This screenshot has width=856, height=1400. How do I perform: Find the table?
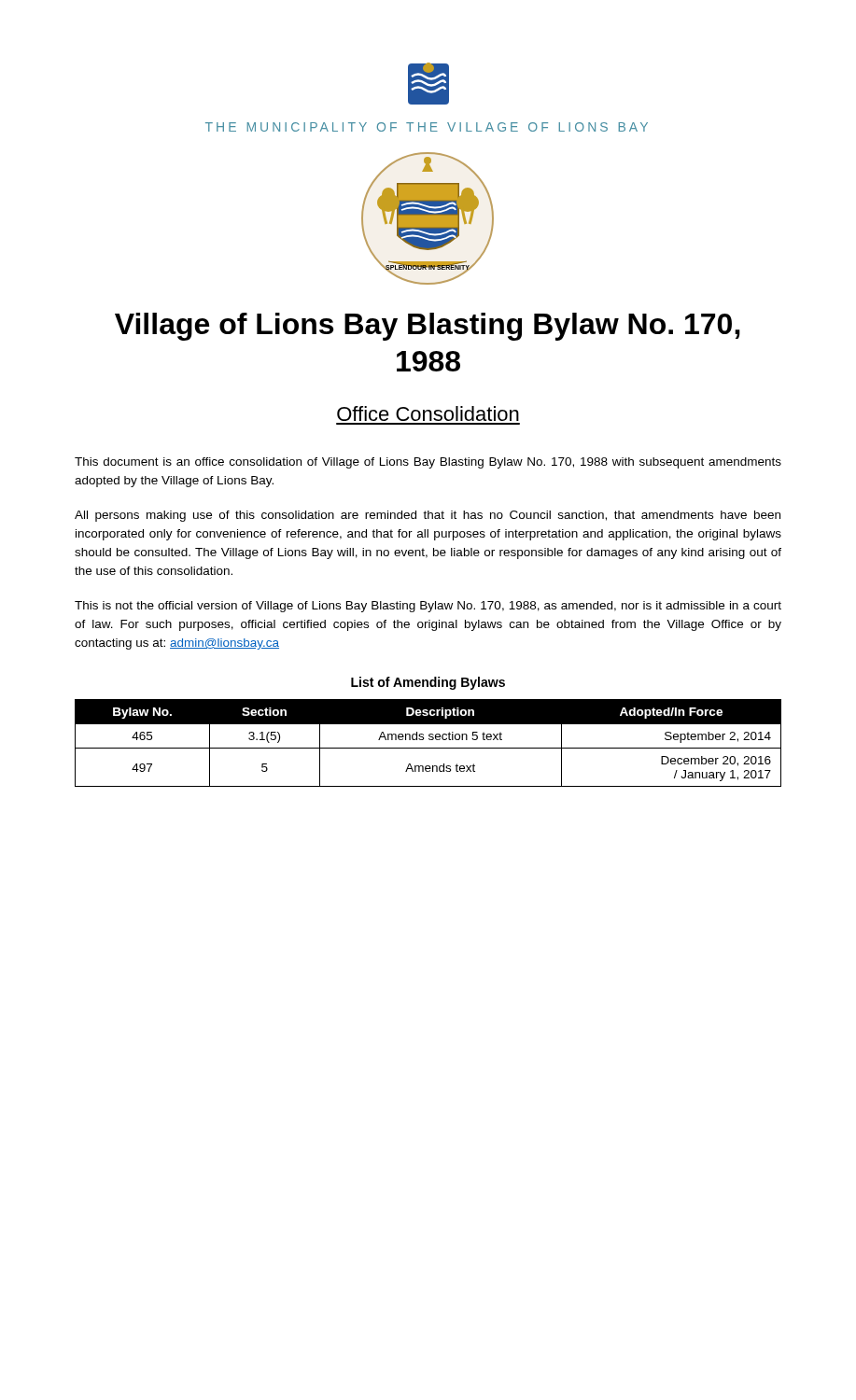(428, 743)
